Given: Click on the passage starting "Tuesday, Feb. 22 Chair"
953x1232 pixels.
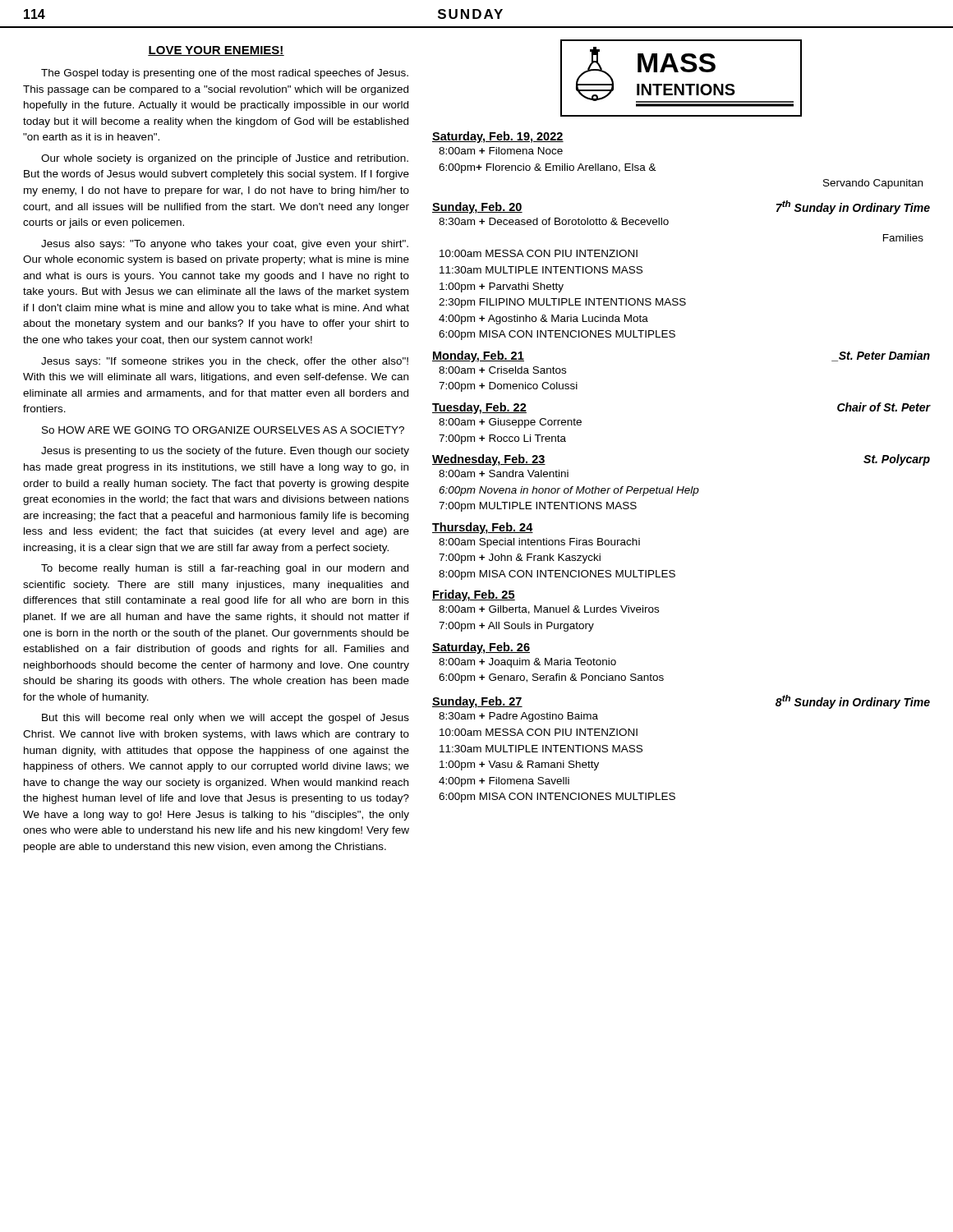Looking at the screenshot, I should point(456,408).
